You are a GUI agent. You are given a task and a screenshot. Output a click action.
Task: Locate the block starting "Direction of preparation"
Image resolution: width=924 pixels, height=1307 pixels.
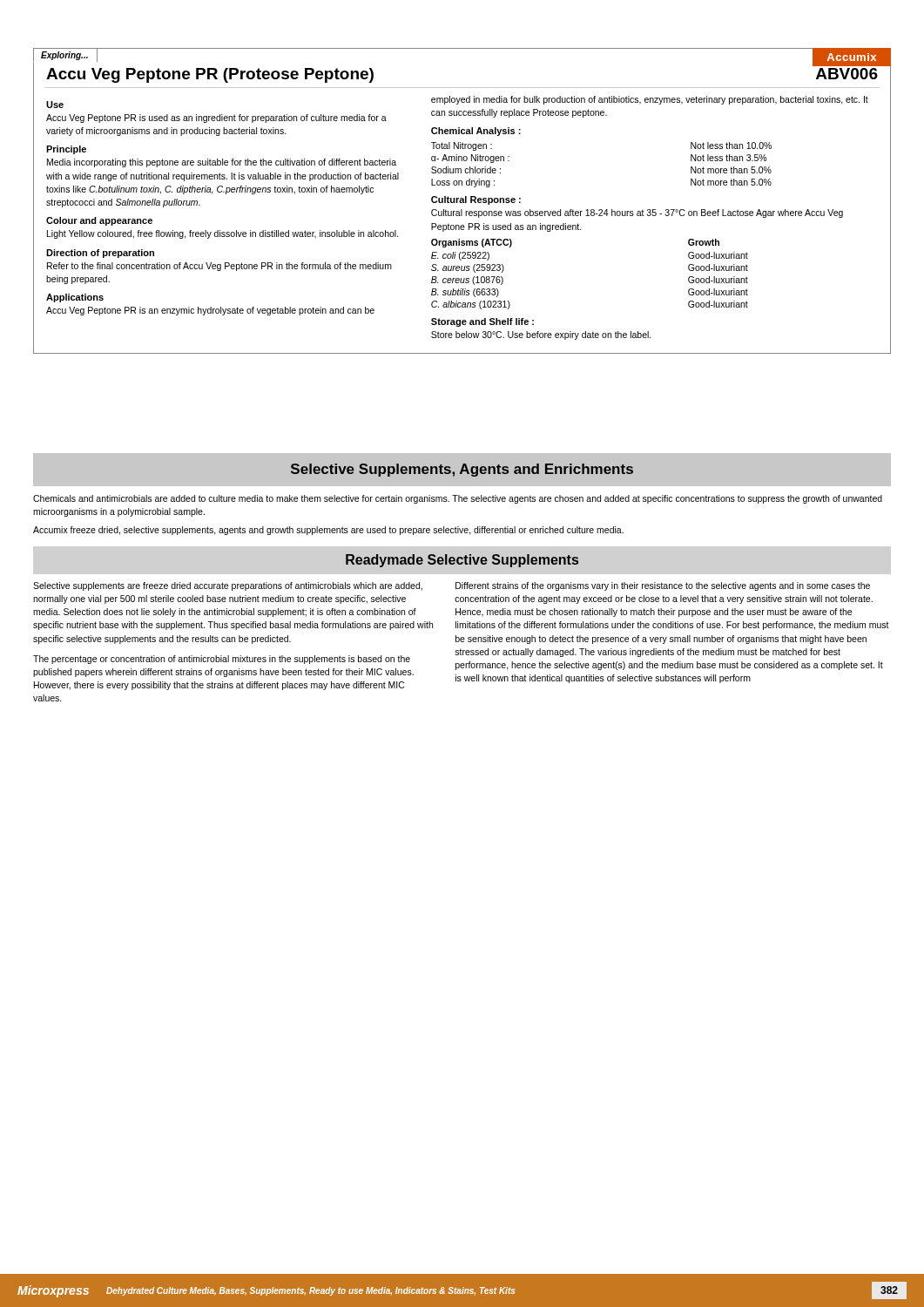[100, 252]
